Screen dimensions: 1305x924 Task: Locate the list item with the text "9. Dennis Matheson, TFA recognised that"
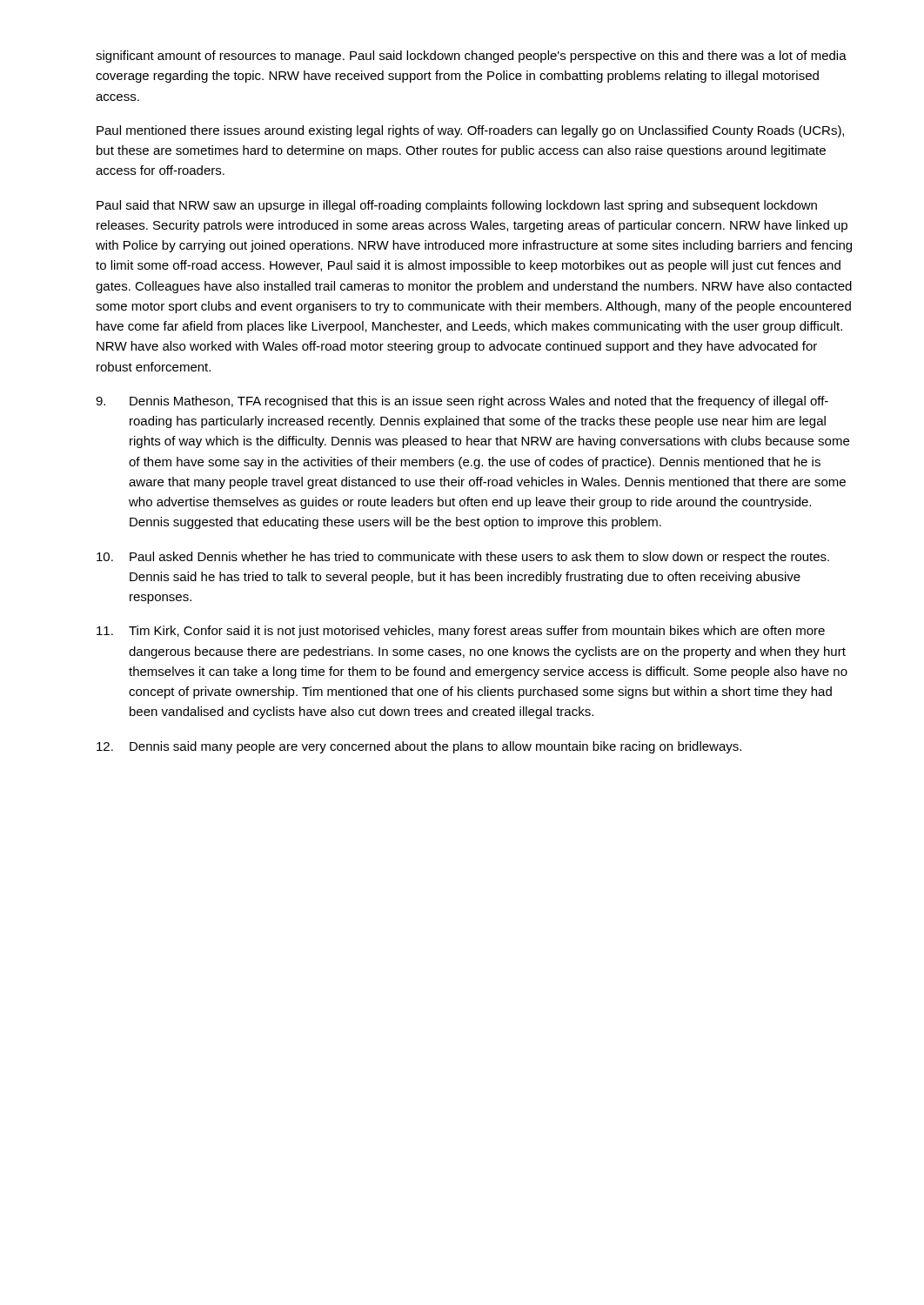475,461
